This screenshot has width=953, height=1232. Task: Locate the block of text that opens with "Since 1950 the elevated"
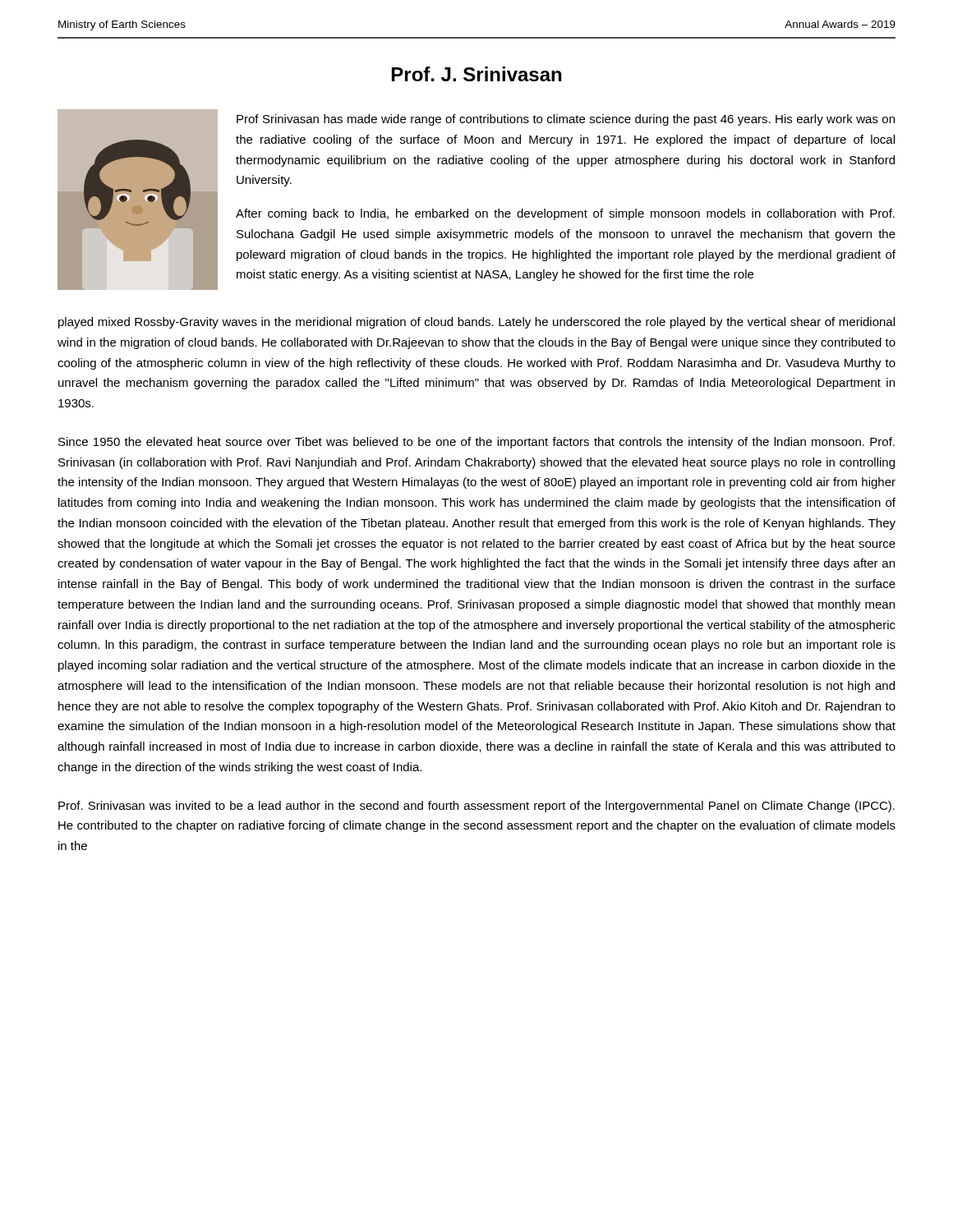pyautogui.click(x=476, y=604)
